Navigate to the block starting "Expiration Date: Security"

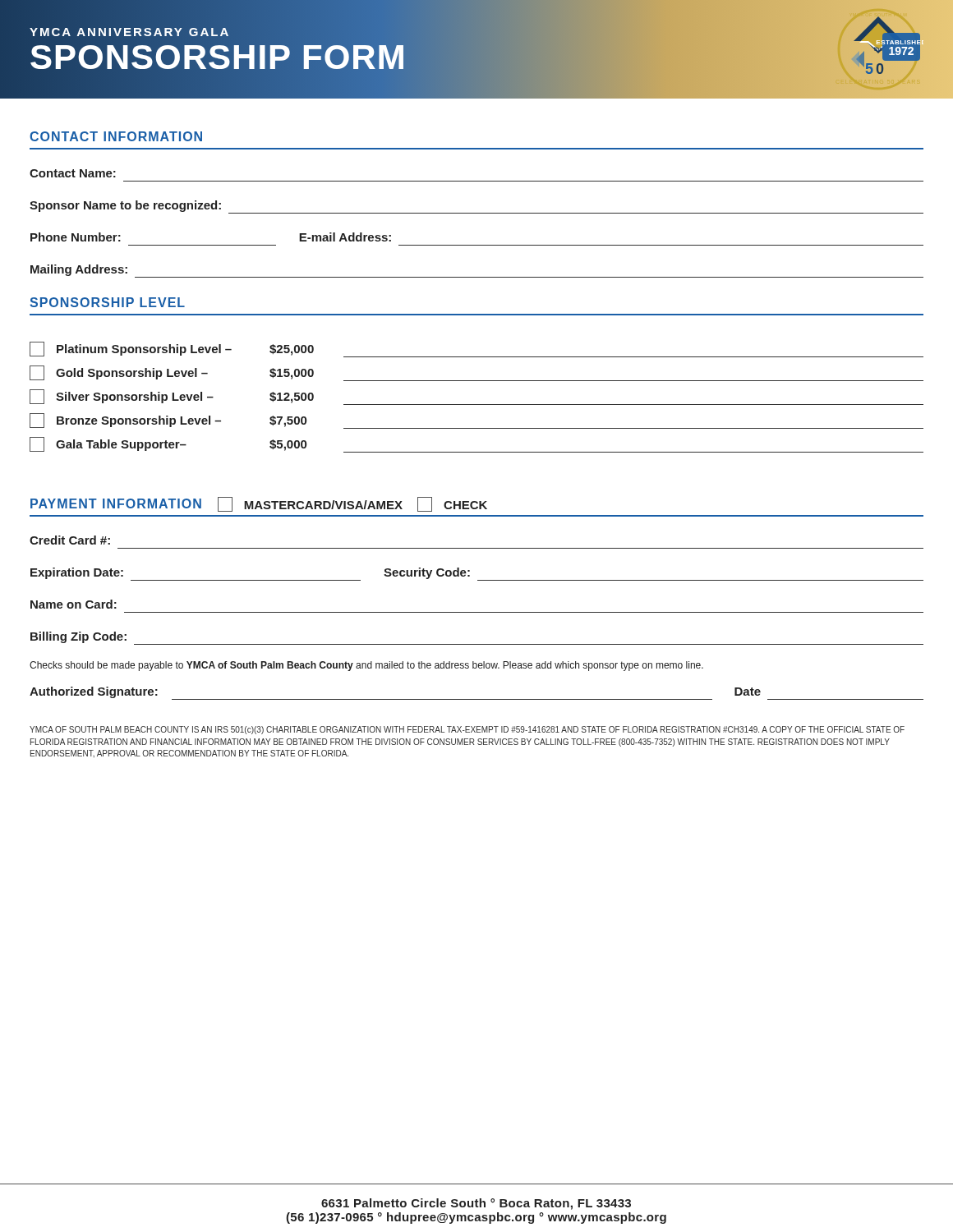(x=476, y=572)
